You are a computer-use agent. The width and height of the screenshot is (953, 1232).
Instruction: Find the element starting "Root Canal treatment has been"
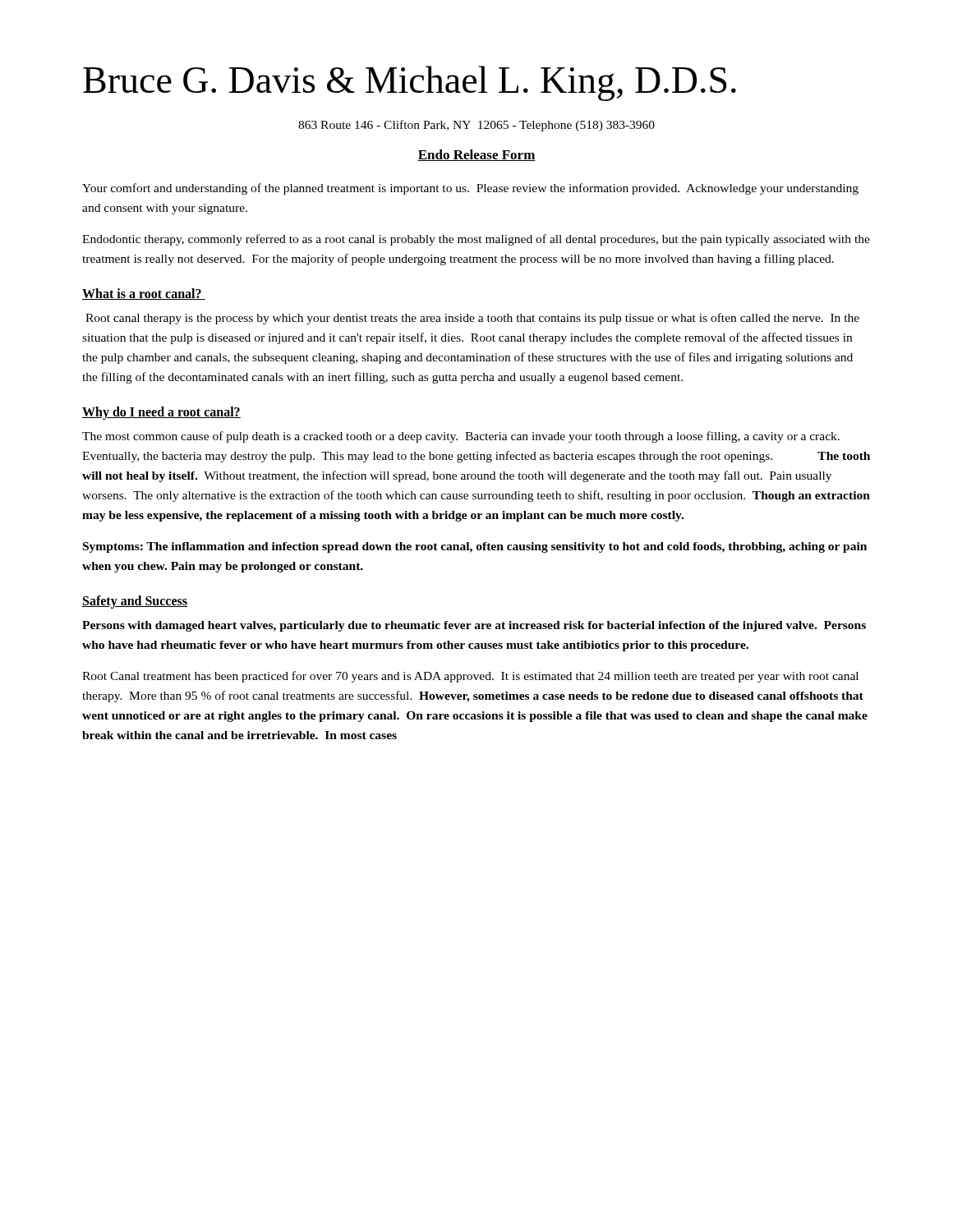click(x=475, y=705)
